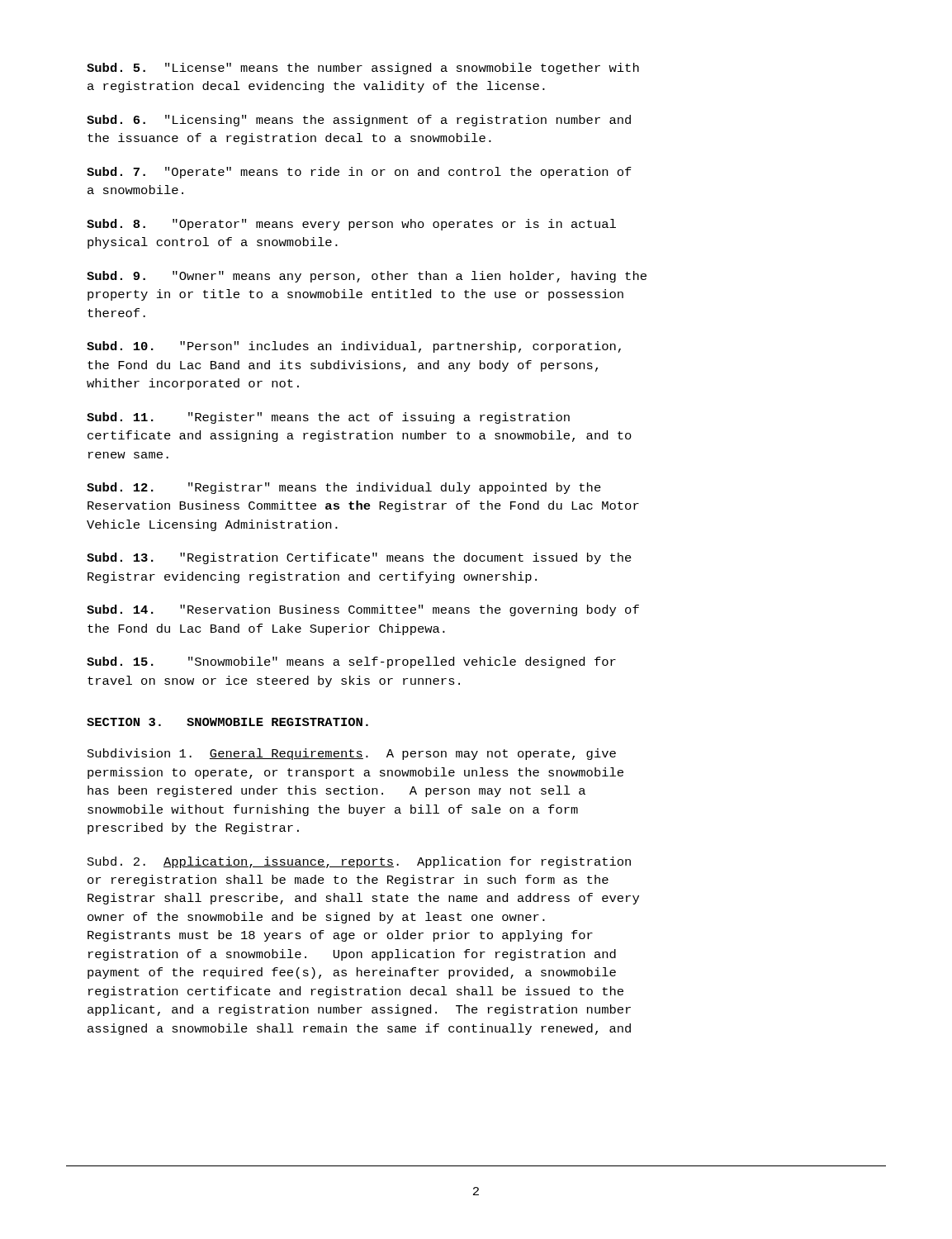Point to the block beginning "Subd. 12. "Registrar" means the individual duly"
This screenshot has height=1239, width=952.
363,507
